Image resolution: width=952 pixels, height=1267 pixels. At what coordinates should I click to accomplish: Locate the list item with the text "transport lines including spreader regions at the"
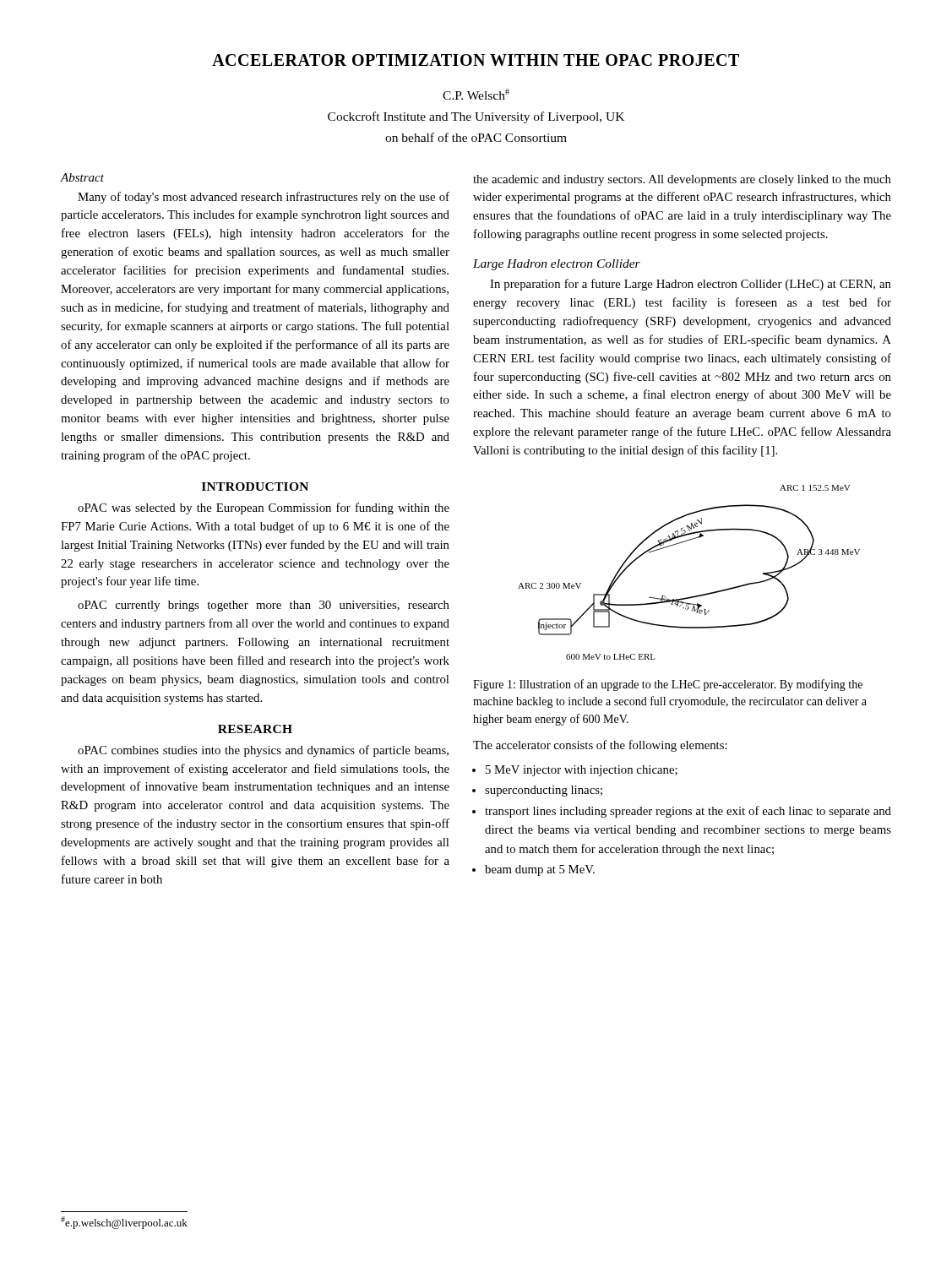click(688, 830)
